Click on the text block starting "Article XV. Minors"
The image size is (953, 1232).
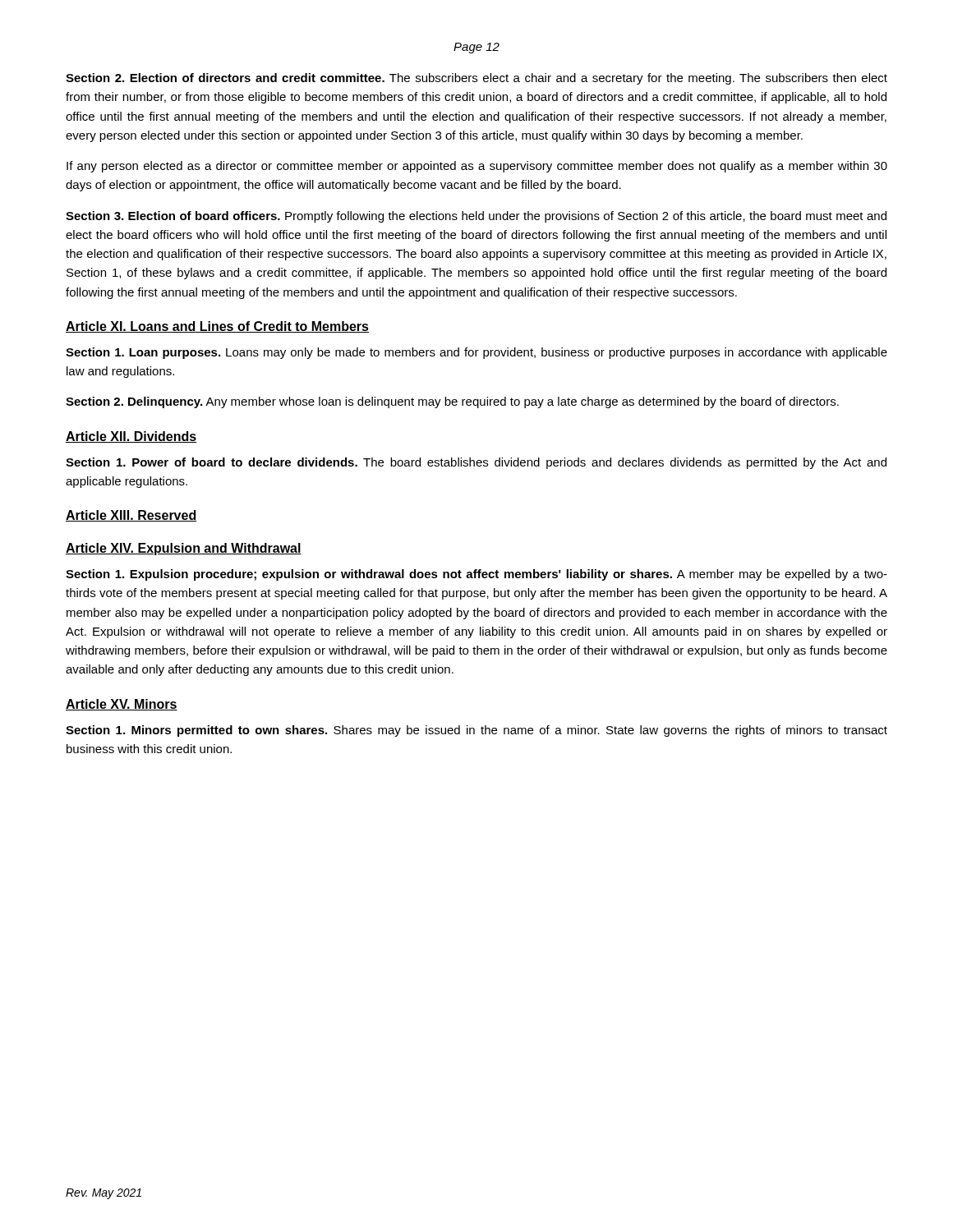coord(121,704)
